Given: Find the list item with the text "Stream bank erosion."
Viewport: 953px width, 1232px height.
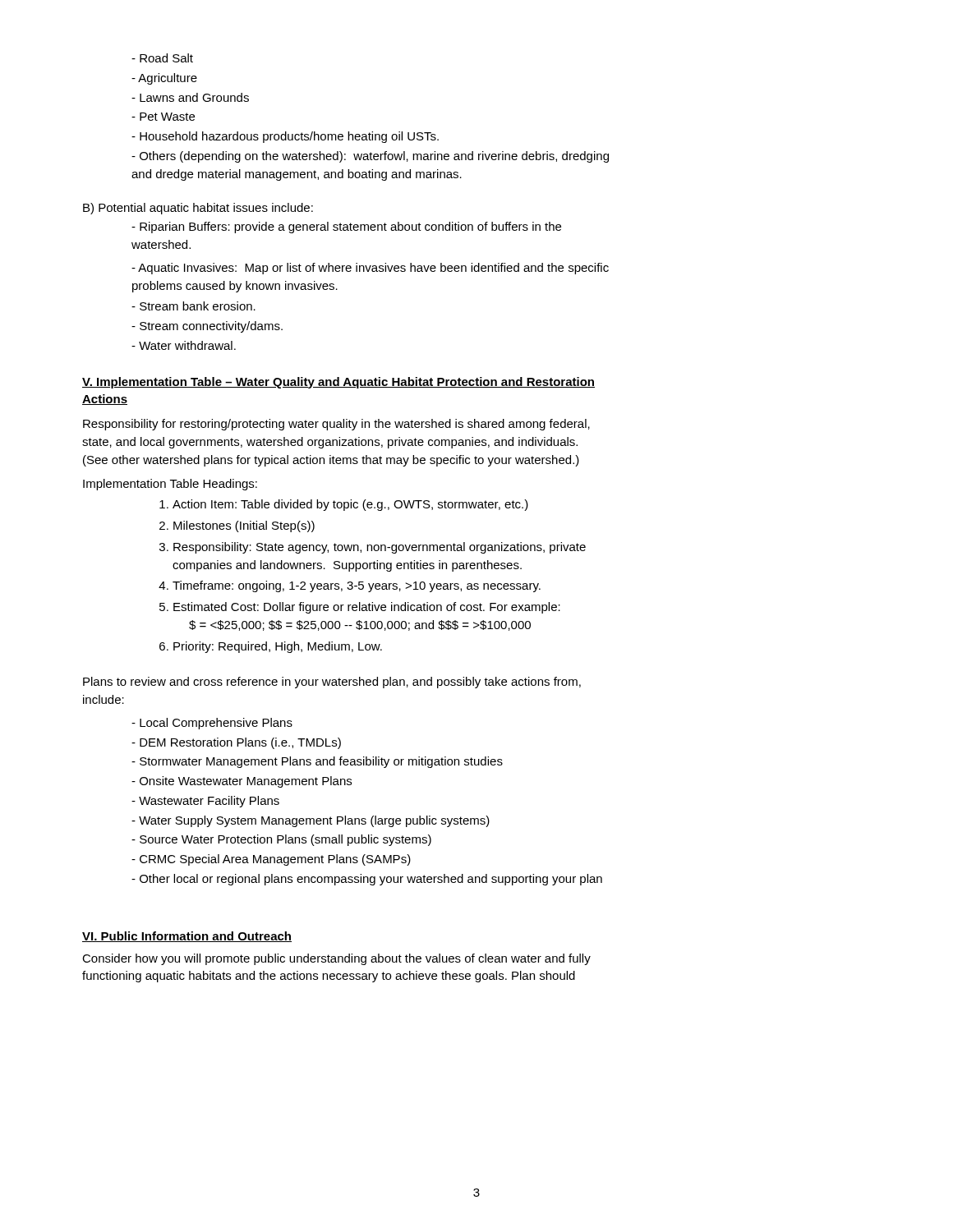Looking at the screenshot, I should tap(194, 306).
